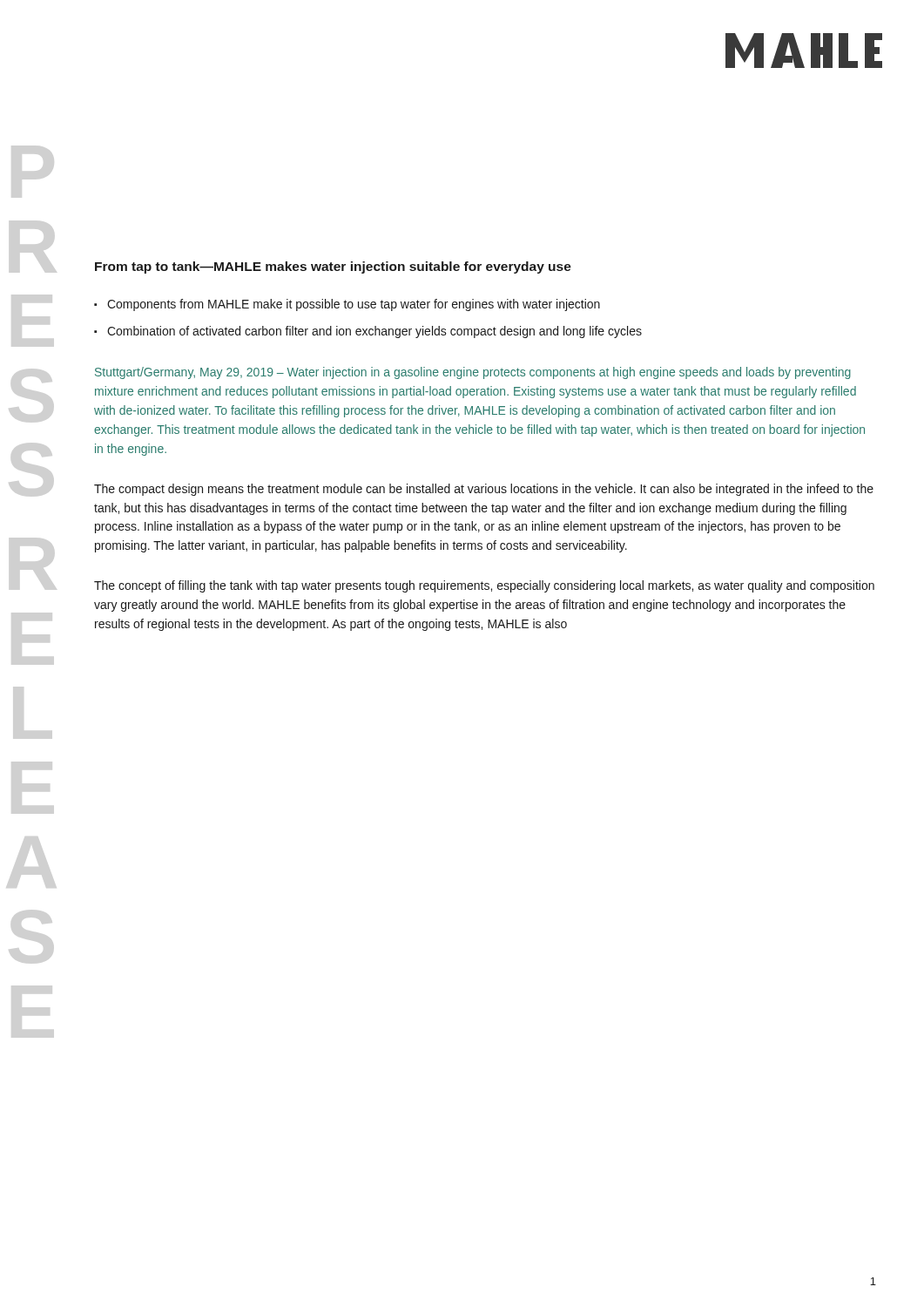This screenshot has height=1307, width=924.
Task: Find the block on this page that starts "The compact design means the treatment module"
Action: pyautogui.click(x=484, y=517)
